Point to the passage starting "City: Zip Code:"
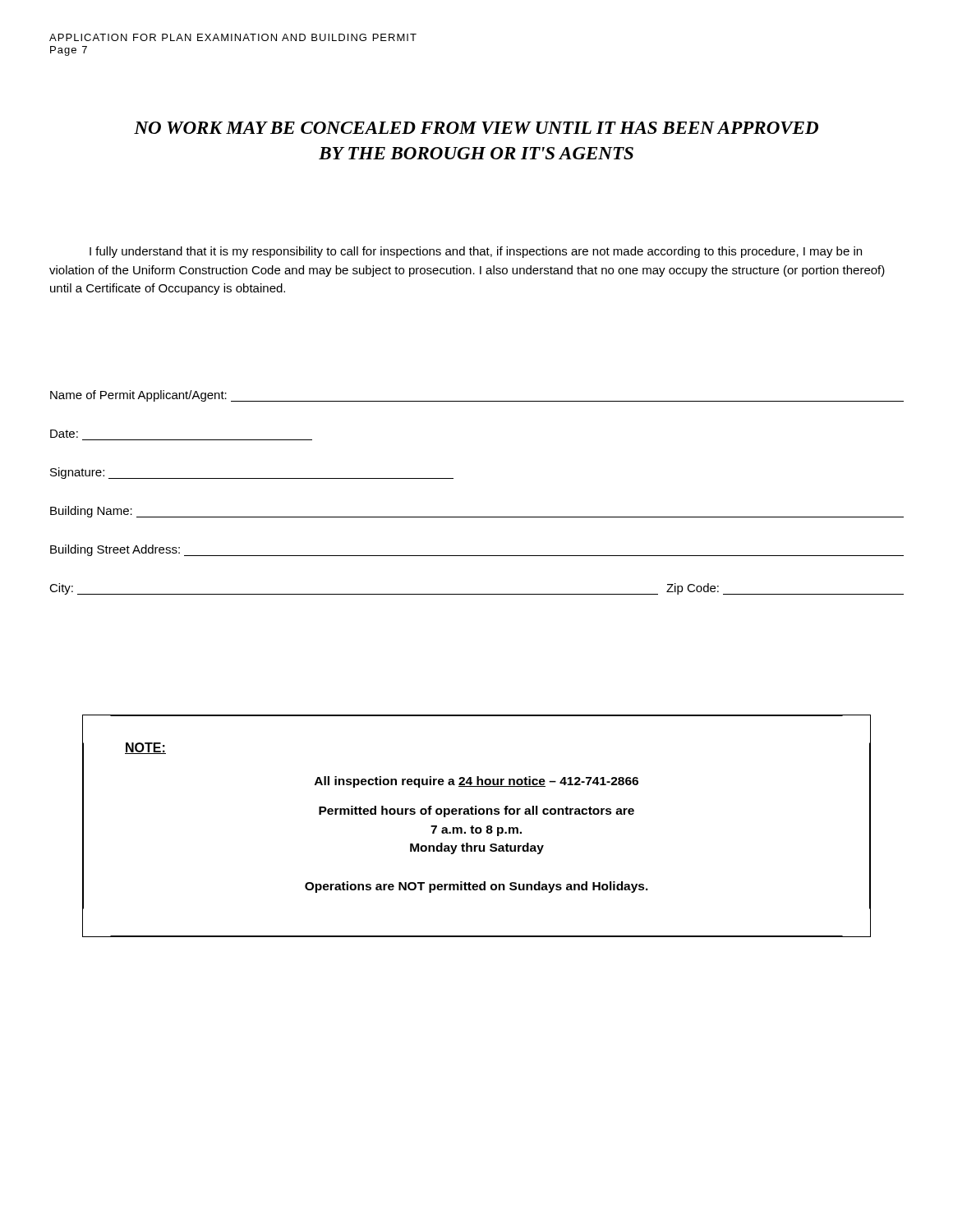Viewport: 953px width, 1232px height. click(x=476, y=587)
